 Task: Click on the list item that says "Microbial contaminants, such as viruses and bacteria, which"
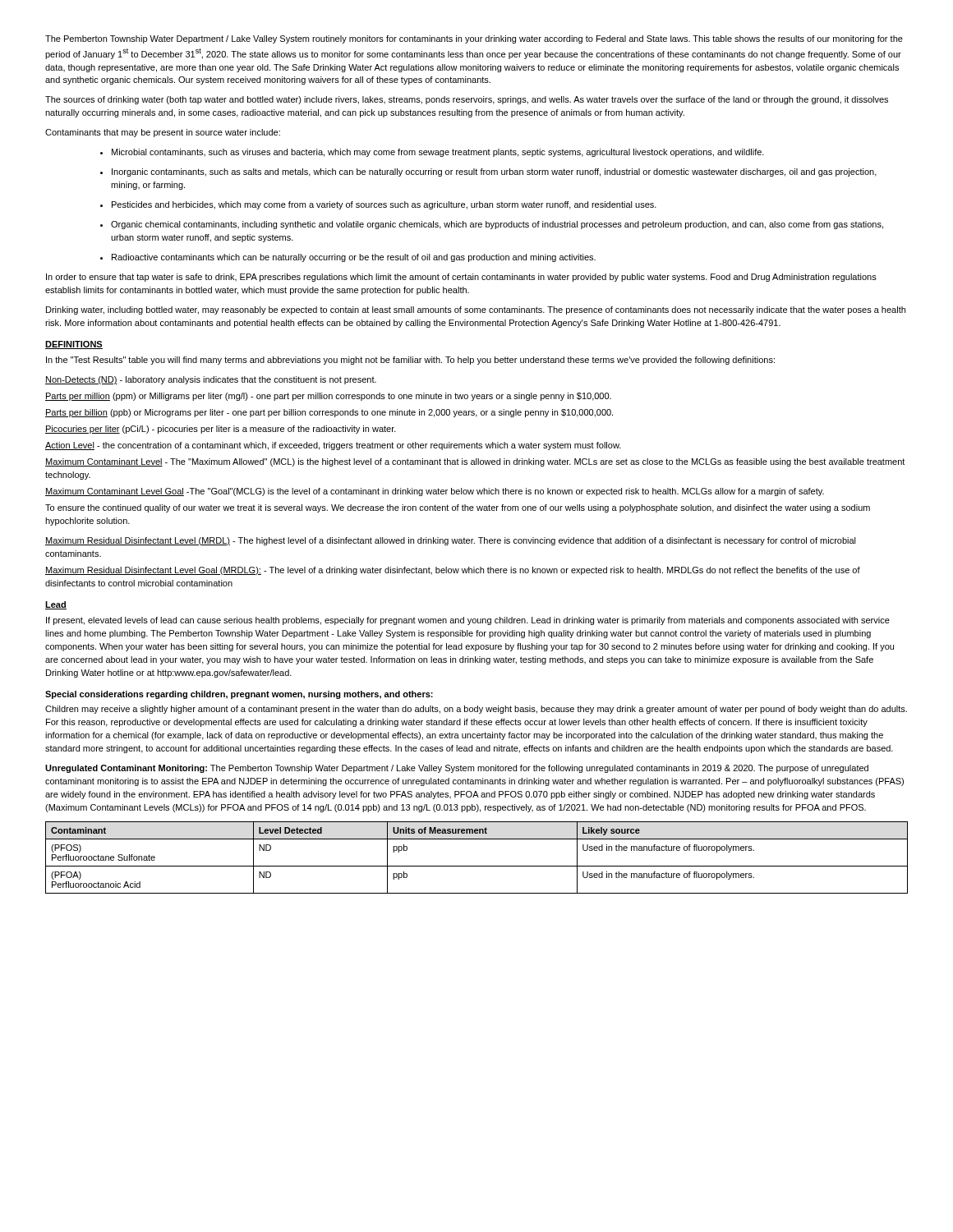[476, 153]
